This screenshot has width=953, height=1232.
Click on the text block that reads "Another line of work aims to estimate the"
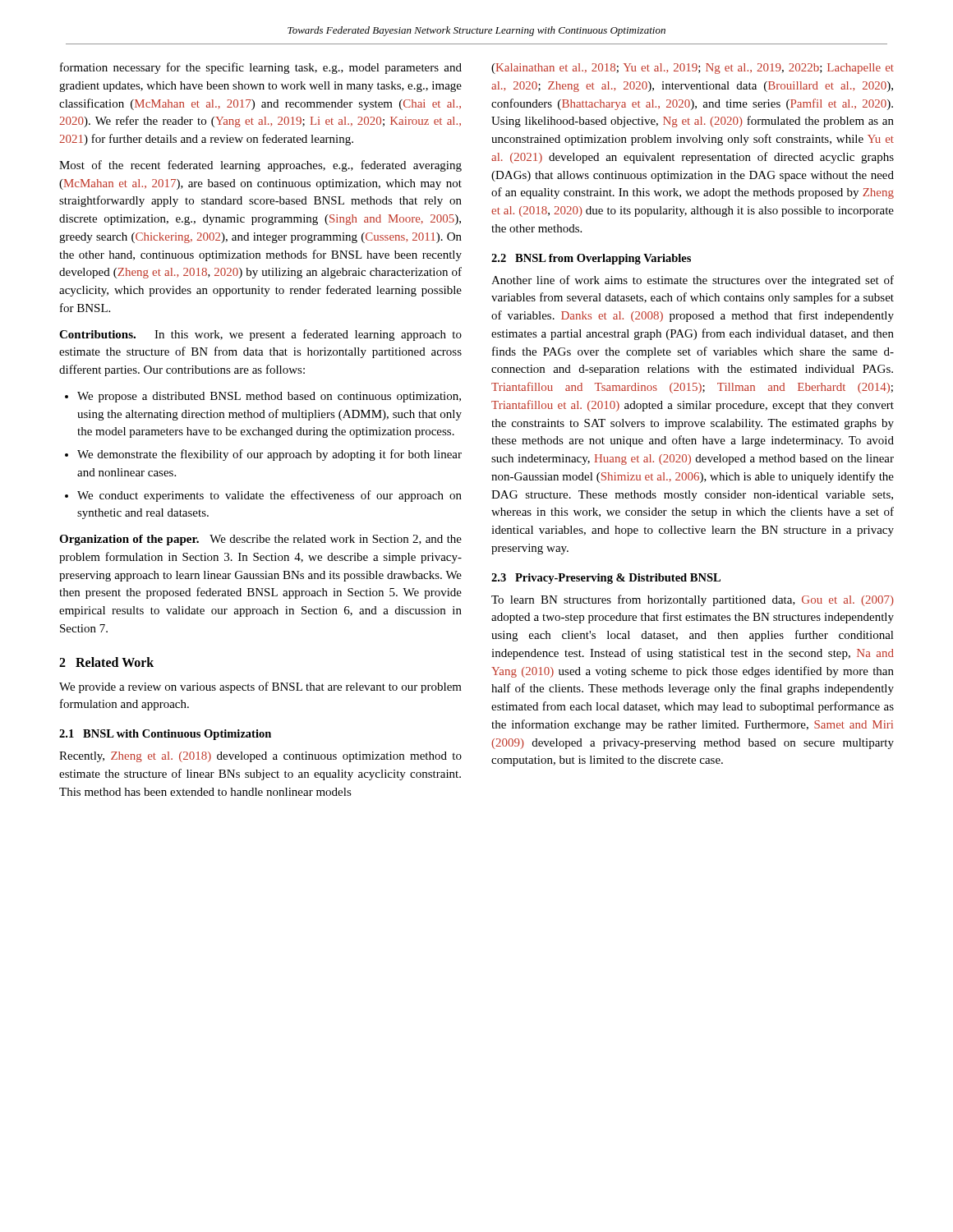pyautogui.click(x=693, y=414)
